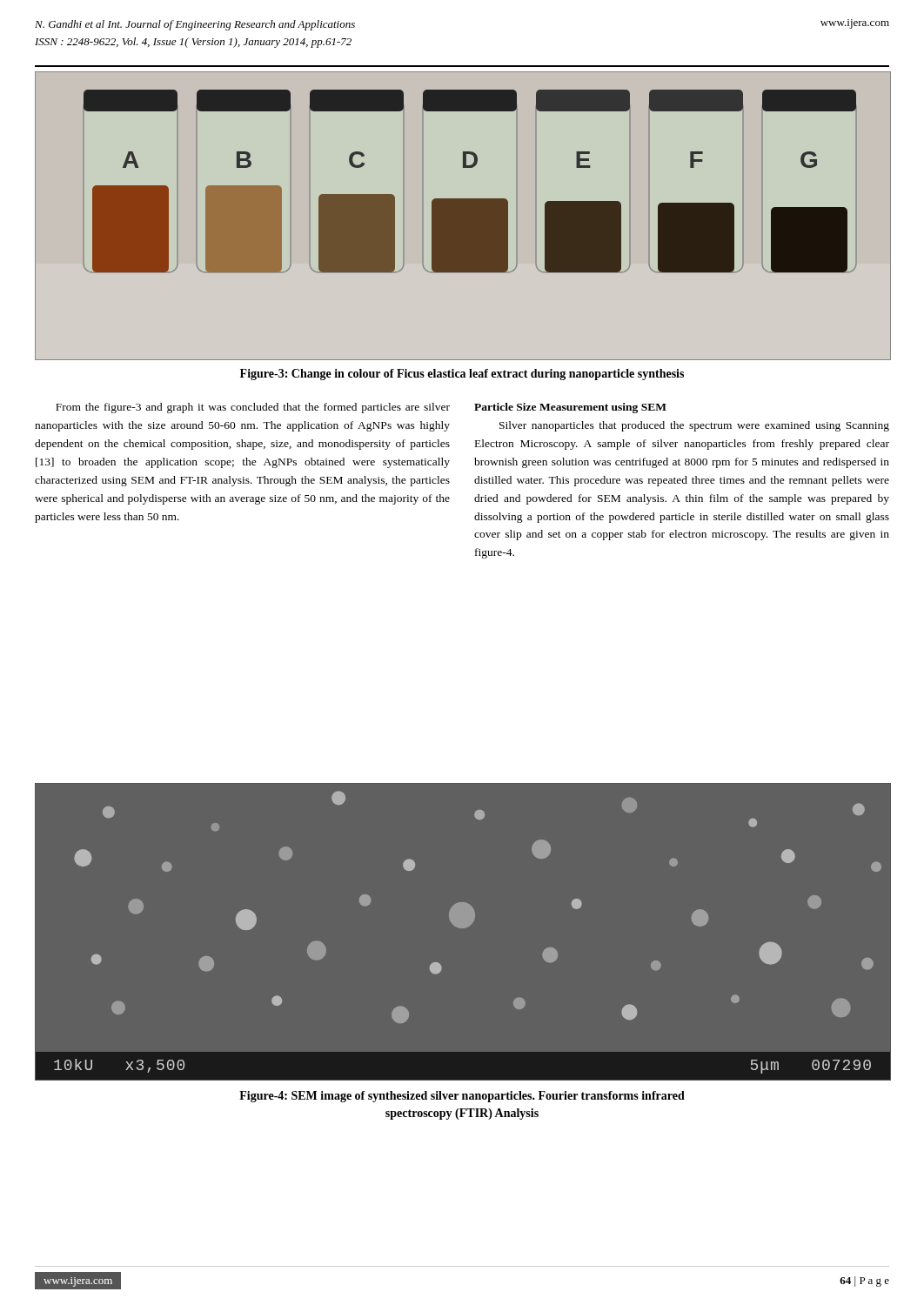
Task: Where is the caption that starts "Figure-4: SEM image of synthesized silver"?
Action: [462, 1104]
